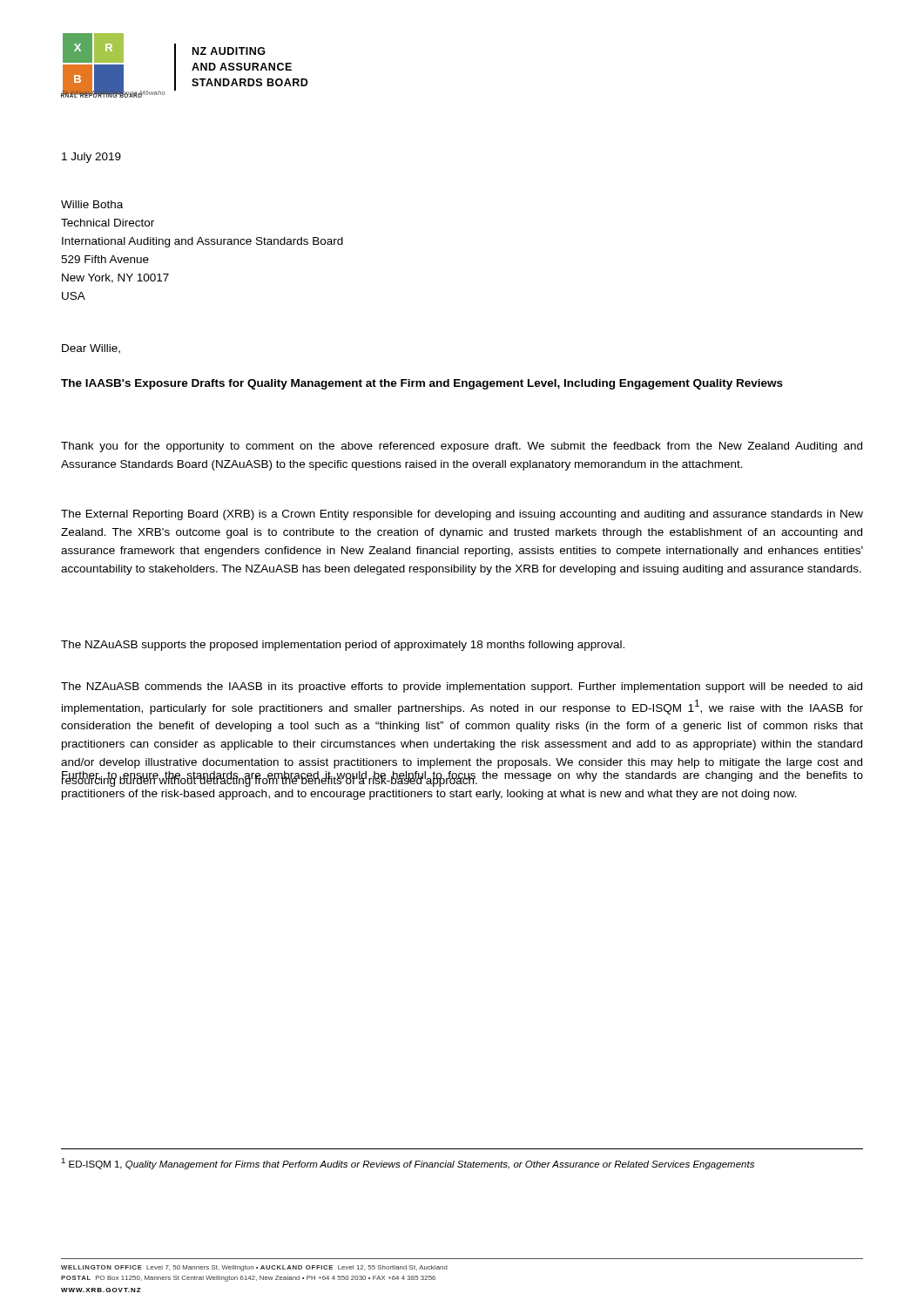Find the text block with the text "The External Reporting"

(462, 541)
